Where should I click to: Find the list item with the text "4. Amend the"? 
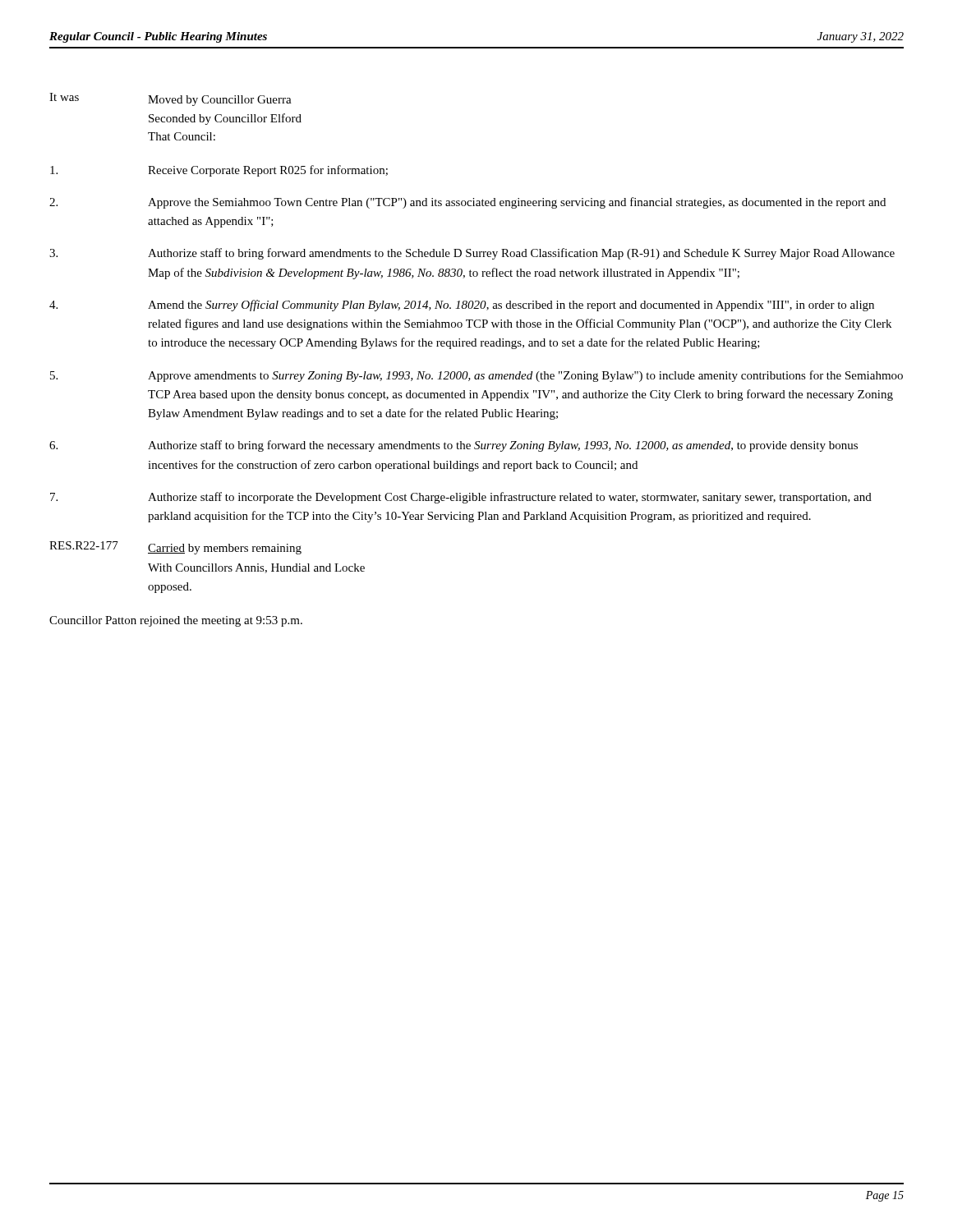tap(476, 324)
